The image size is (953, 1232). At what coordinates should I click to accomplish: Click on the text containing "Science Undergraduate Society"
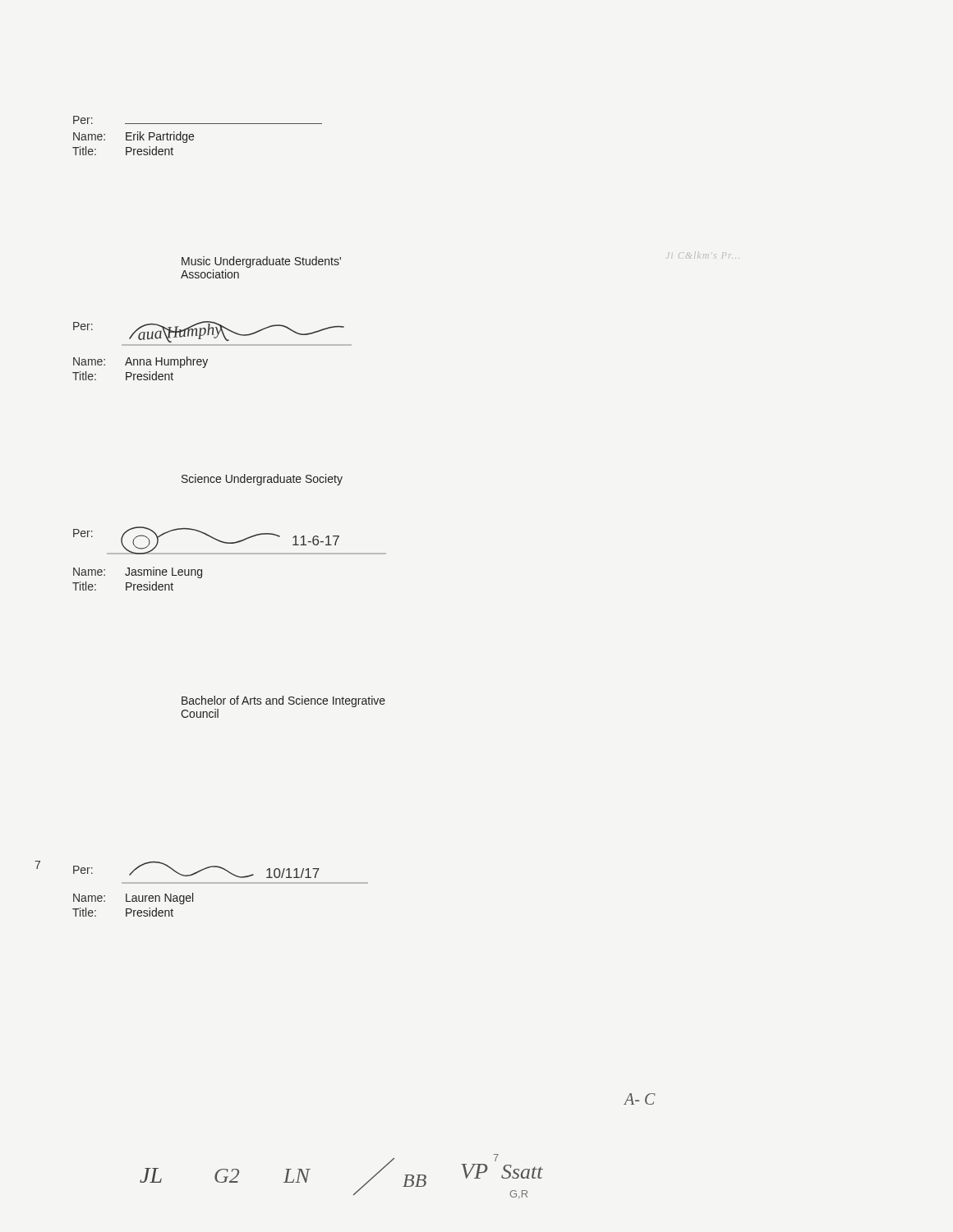(x=262, y=479)
